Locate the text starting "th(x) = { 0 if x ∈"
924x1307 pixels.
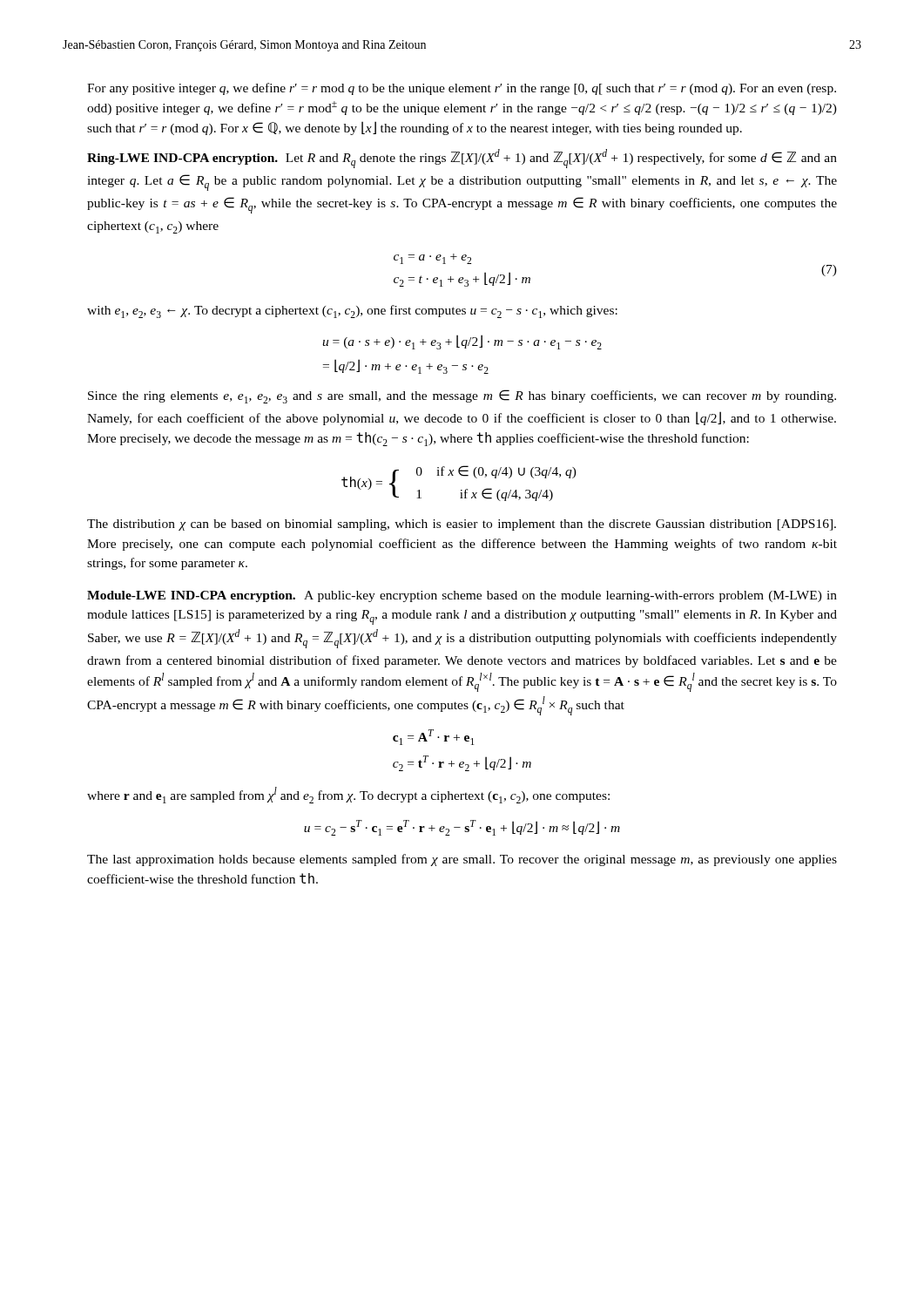pyautogui.click(x=462, y=483)
